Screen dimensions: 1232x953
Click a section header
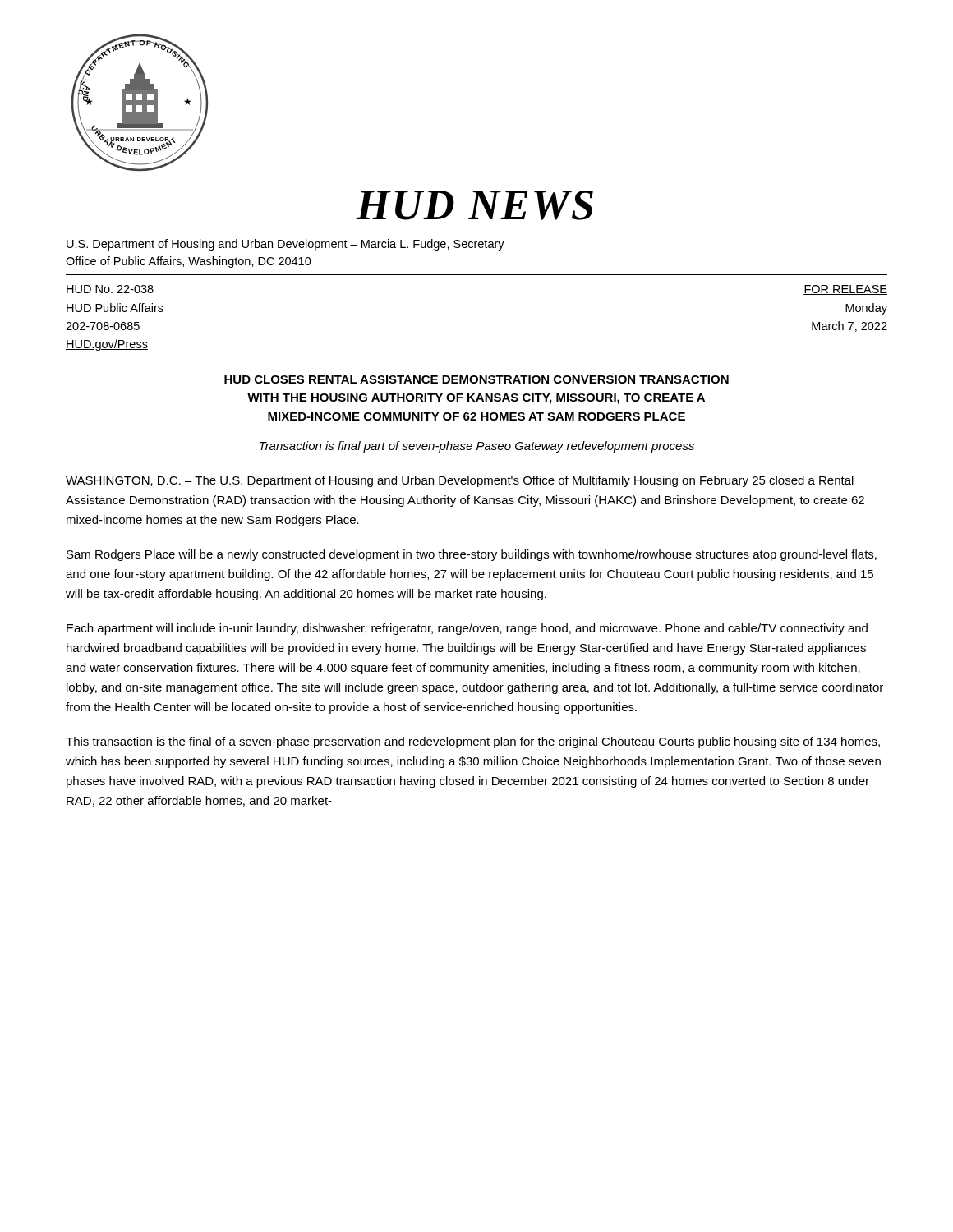tap(476, 397)
